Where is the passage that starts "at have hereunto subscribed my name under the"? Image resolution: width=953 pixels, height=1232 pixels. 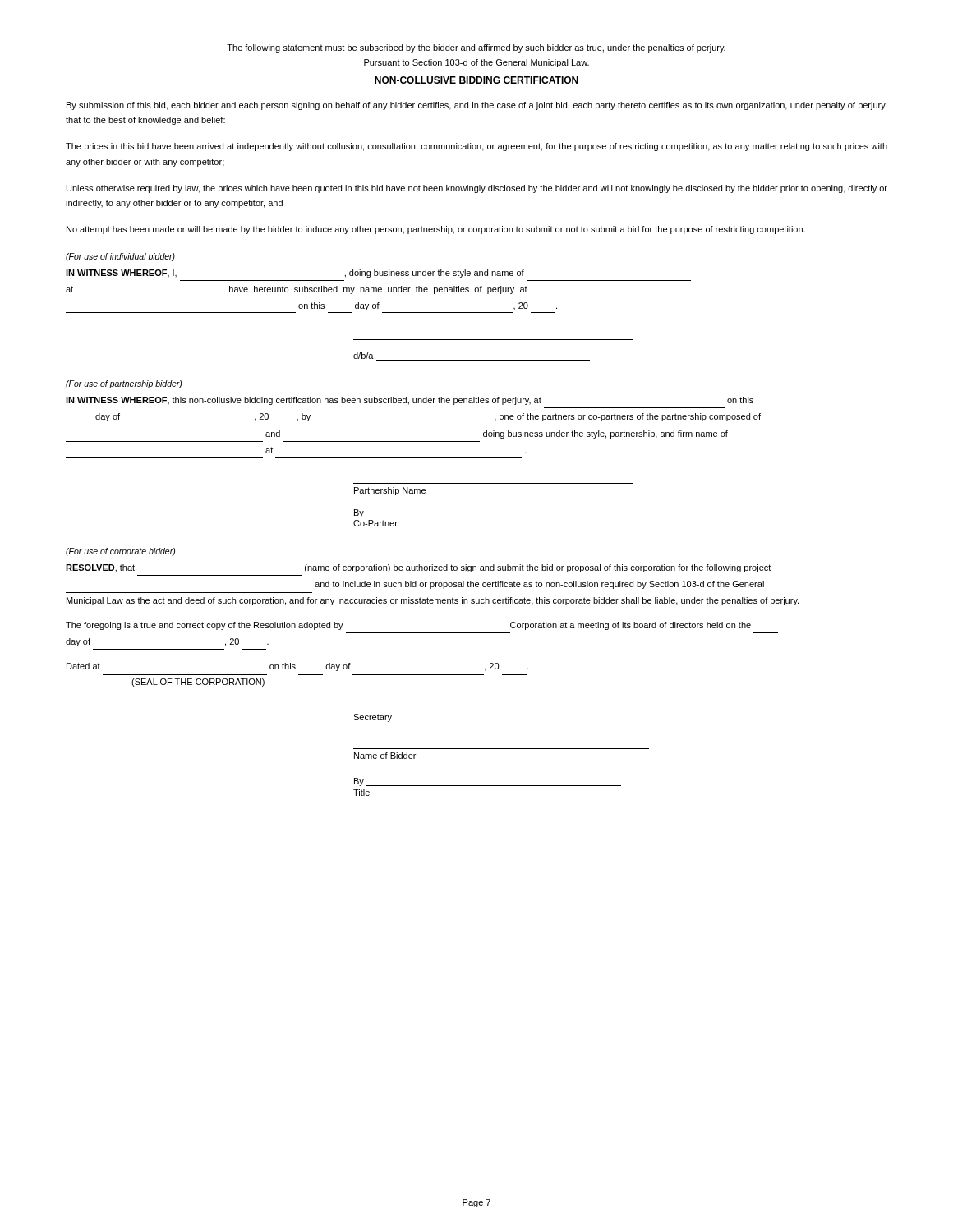[296, 289]
